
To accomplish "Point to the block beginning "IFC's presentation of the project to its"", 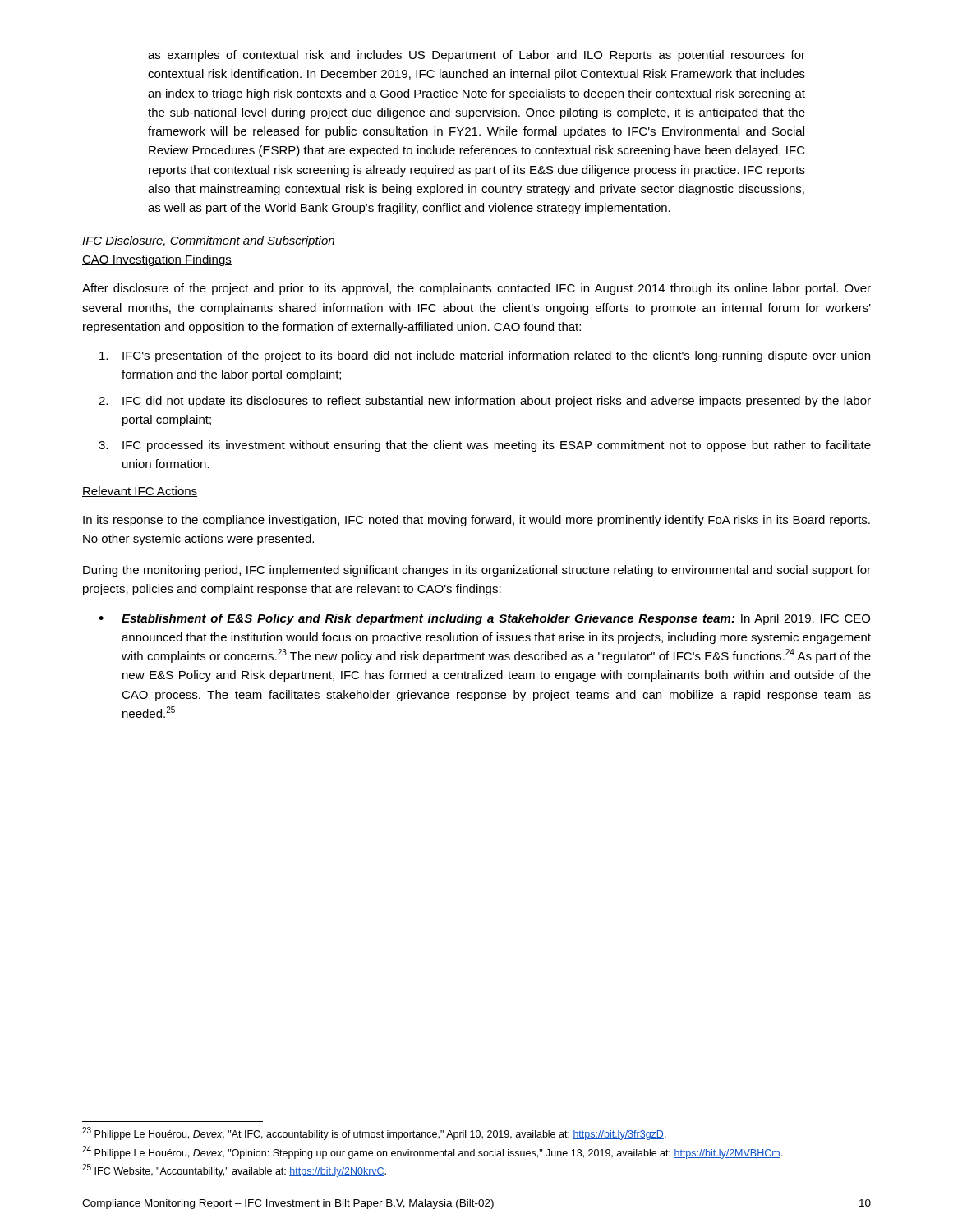I will click(485, 365).
